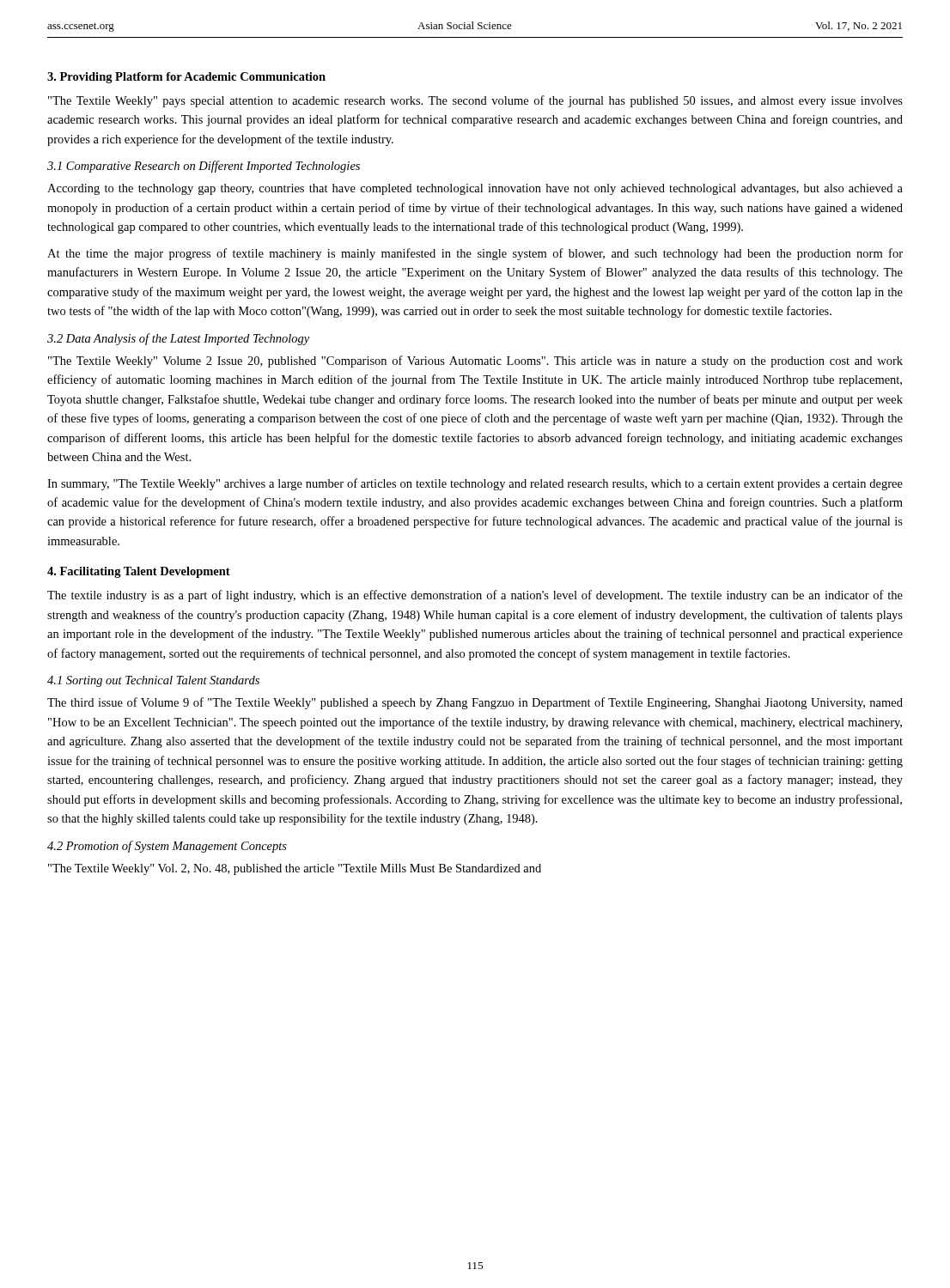
Task: Point to the block beginning "The textile industry is"
Action: click(475, 624)
